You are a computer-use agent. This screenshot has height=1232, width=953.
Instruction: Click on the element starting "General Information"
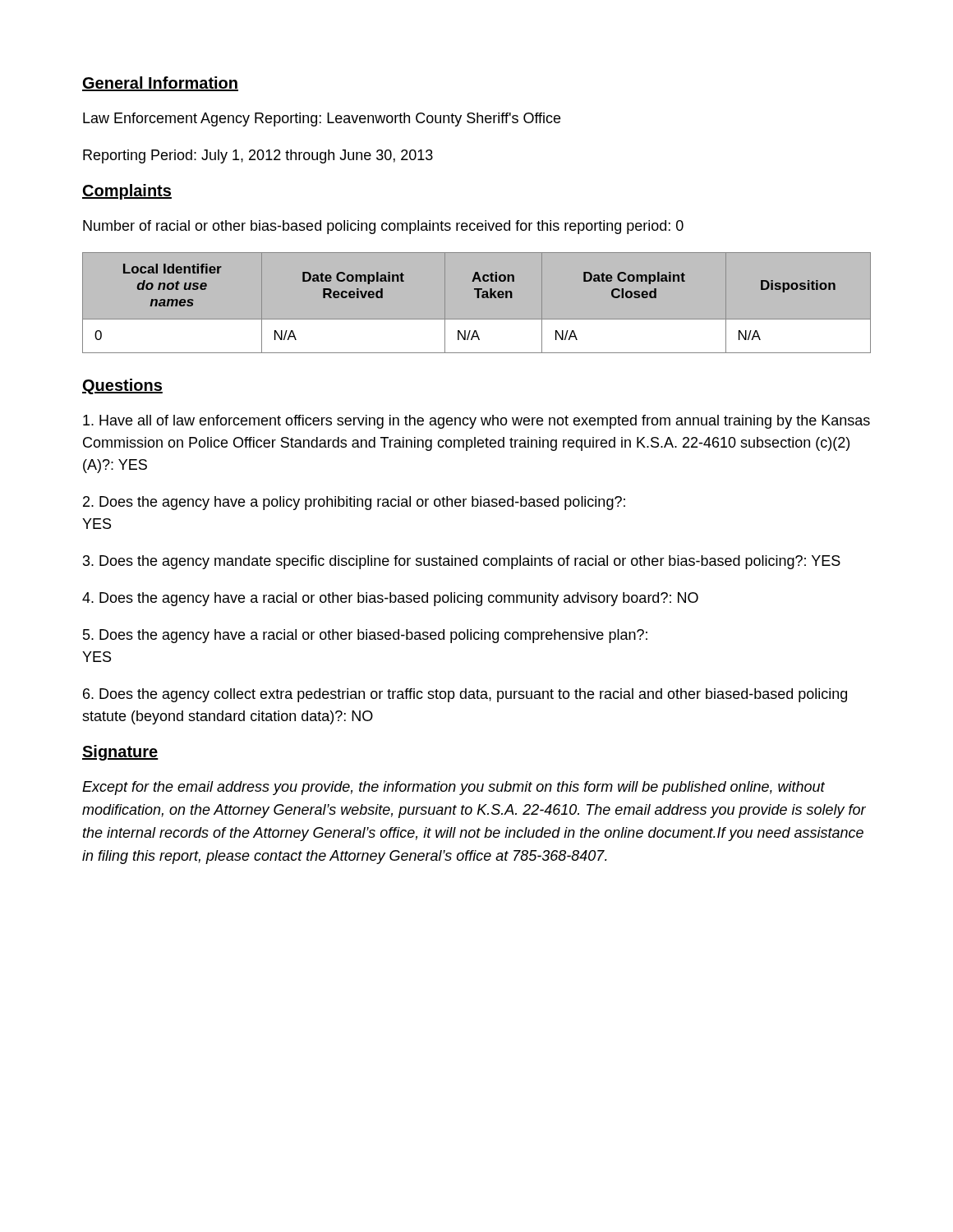coord(160,83)
